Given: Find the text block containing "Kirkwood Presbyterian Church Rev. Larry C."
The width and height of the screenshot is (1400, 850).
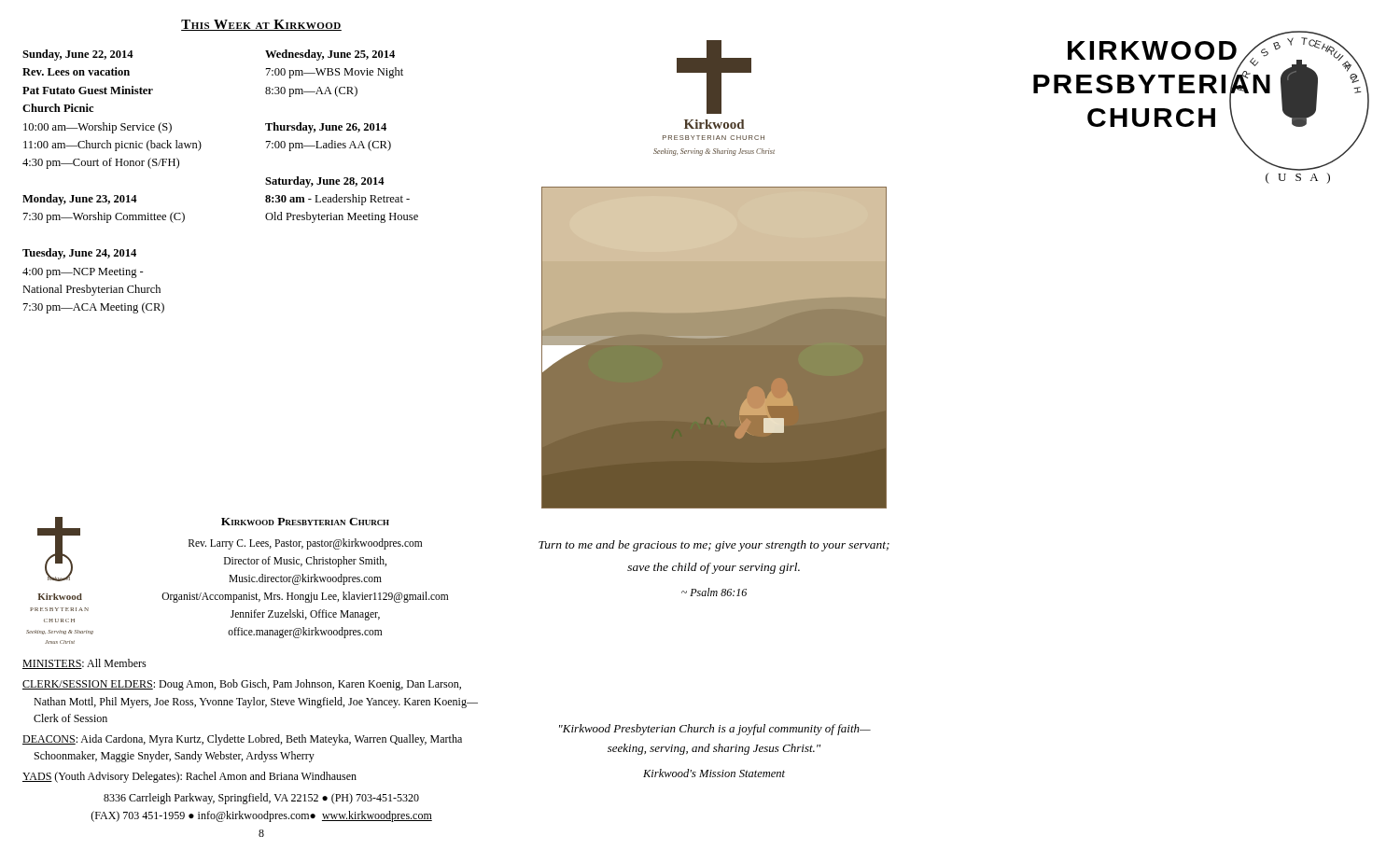Looking at the screenshot, I should (305, 574).
